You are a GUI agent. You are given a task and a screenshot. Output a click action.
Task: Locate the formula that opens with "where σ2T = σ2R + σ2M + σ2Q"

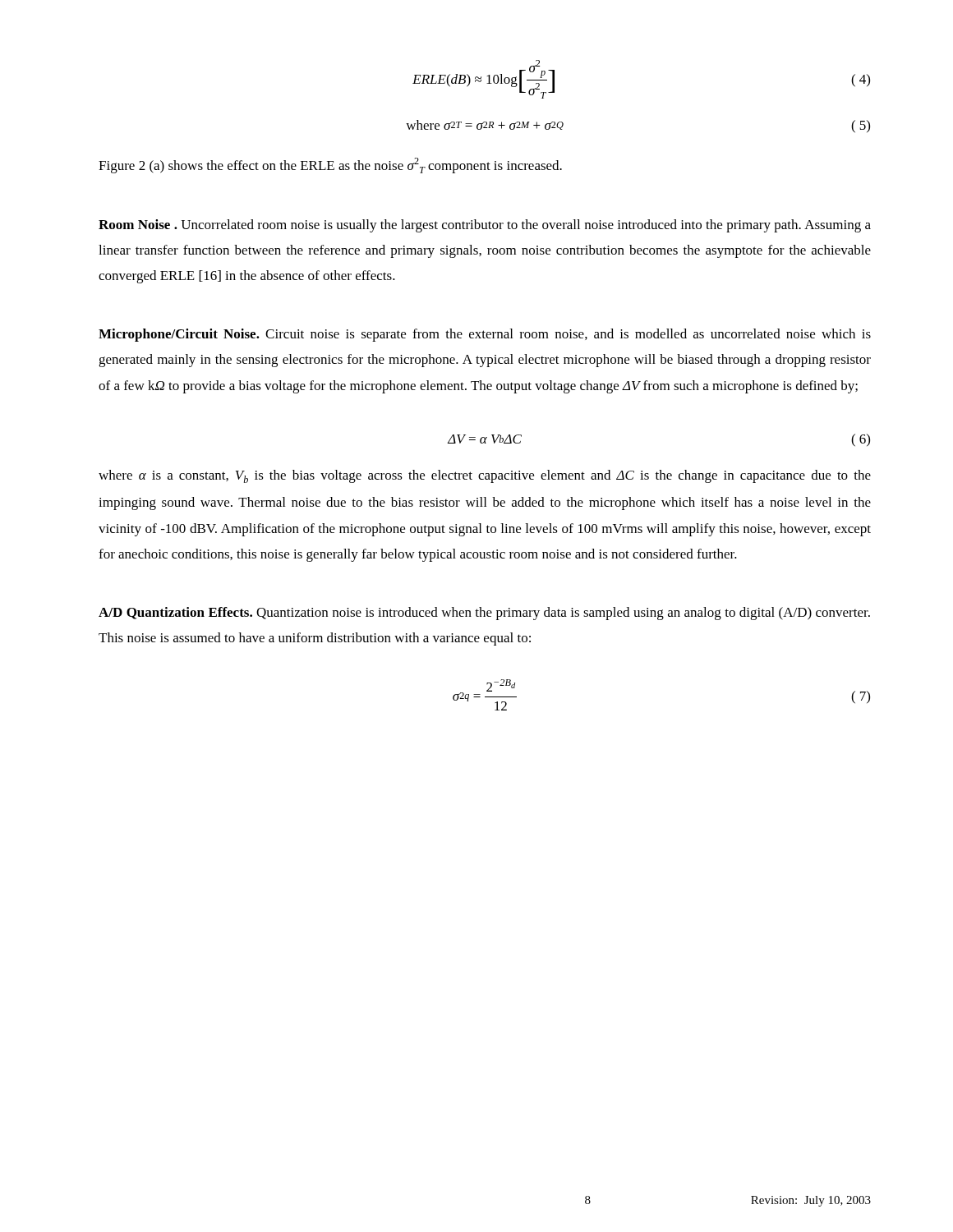pos(485,126)
